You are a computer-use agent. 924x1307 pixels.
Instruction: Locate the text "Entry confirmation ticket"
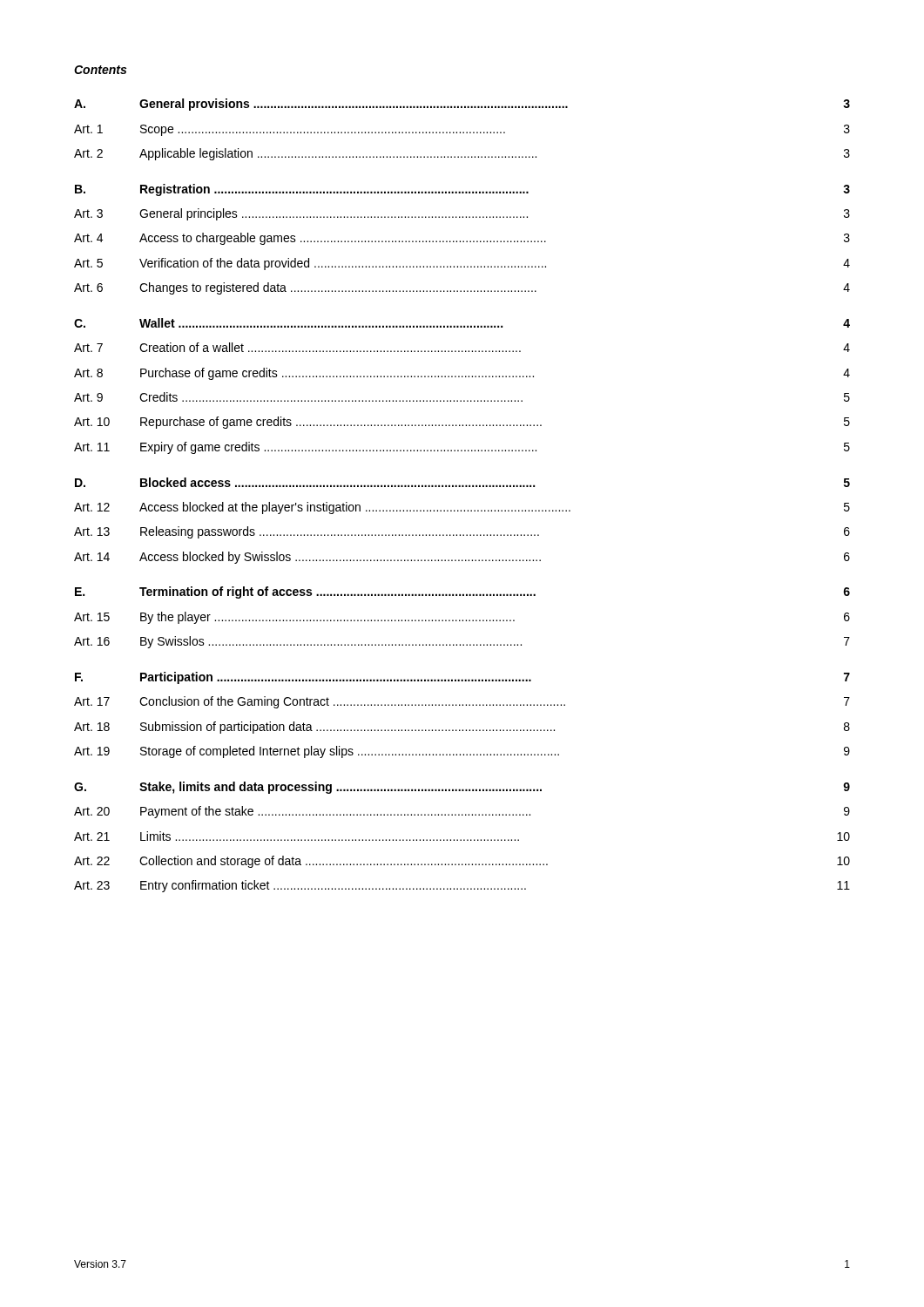[x=495, y=886]
